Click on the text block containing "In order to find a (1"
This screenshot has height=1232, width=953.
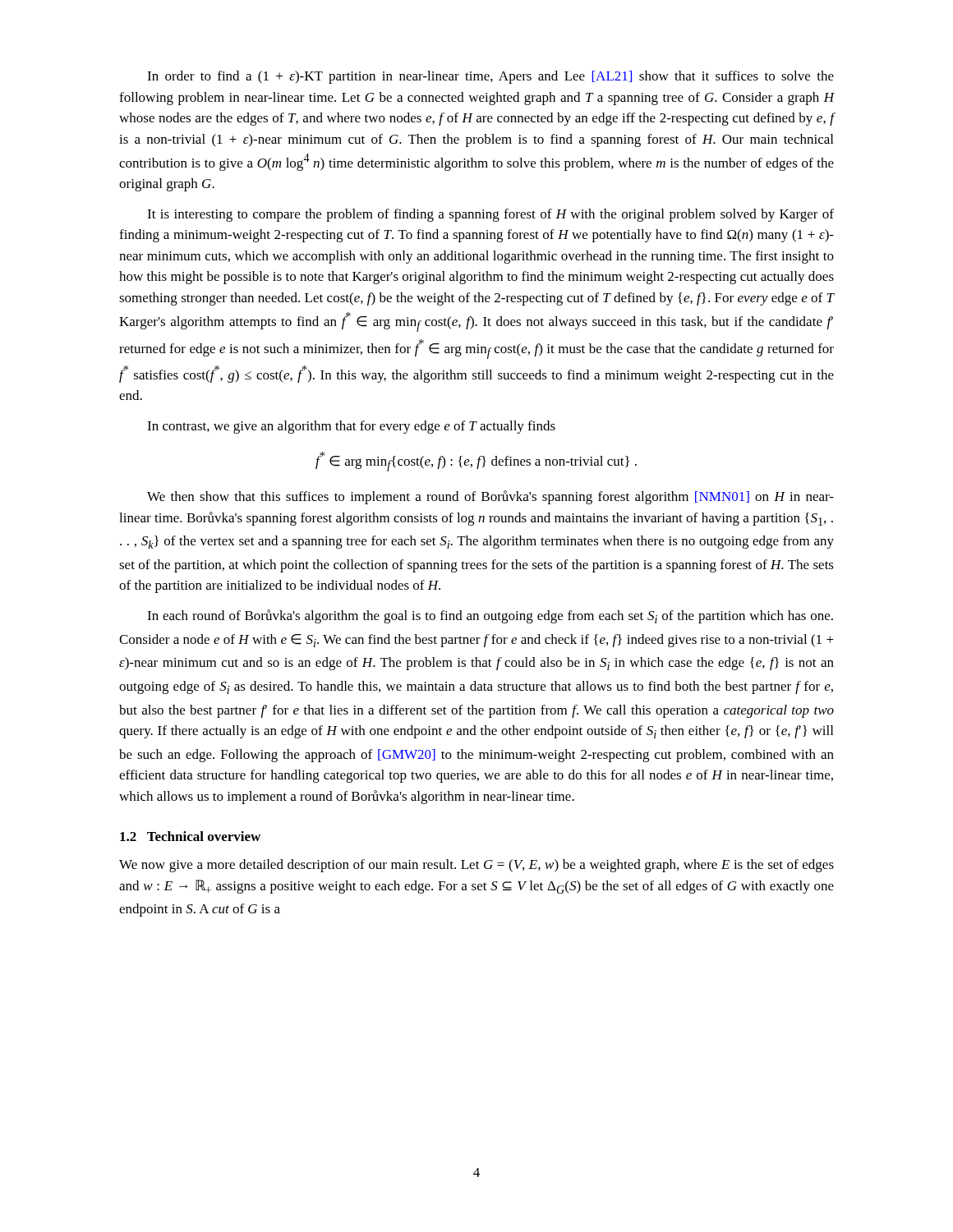476,251
